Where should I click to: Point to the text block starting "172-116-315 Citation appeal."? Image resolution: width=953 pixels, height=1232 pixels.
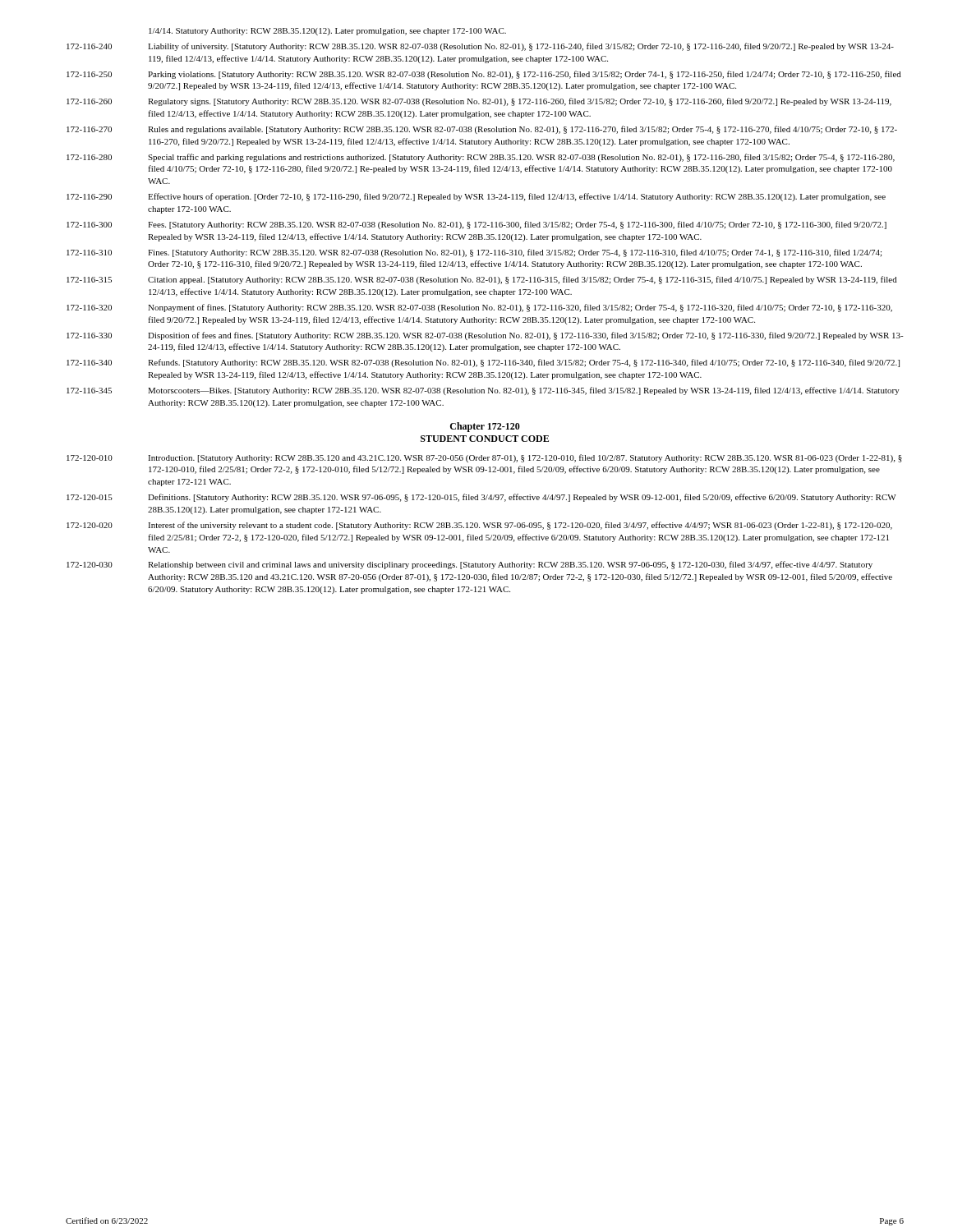485,286
